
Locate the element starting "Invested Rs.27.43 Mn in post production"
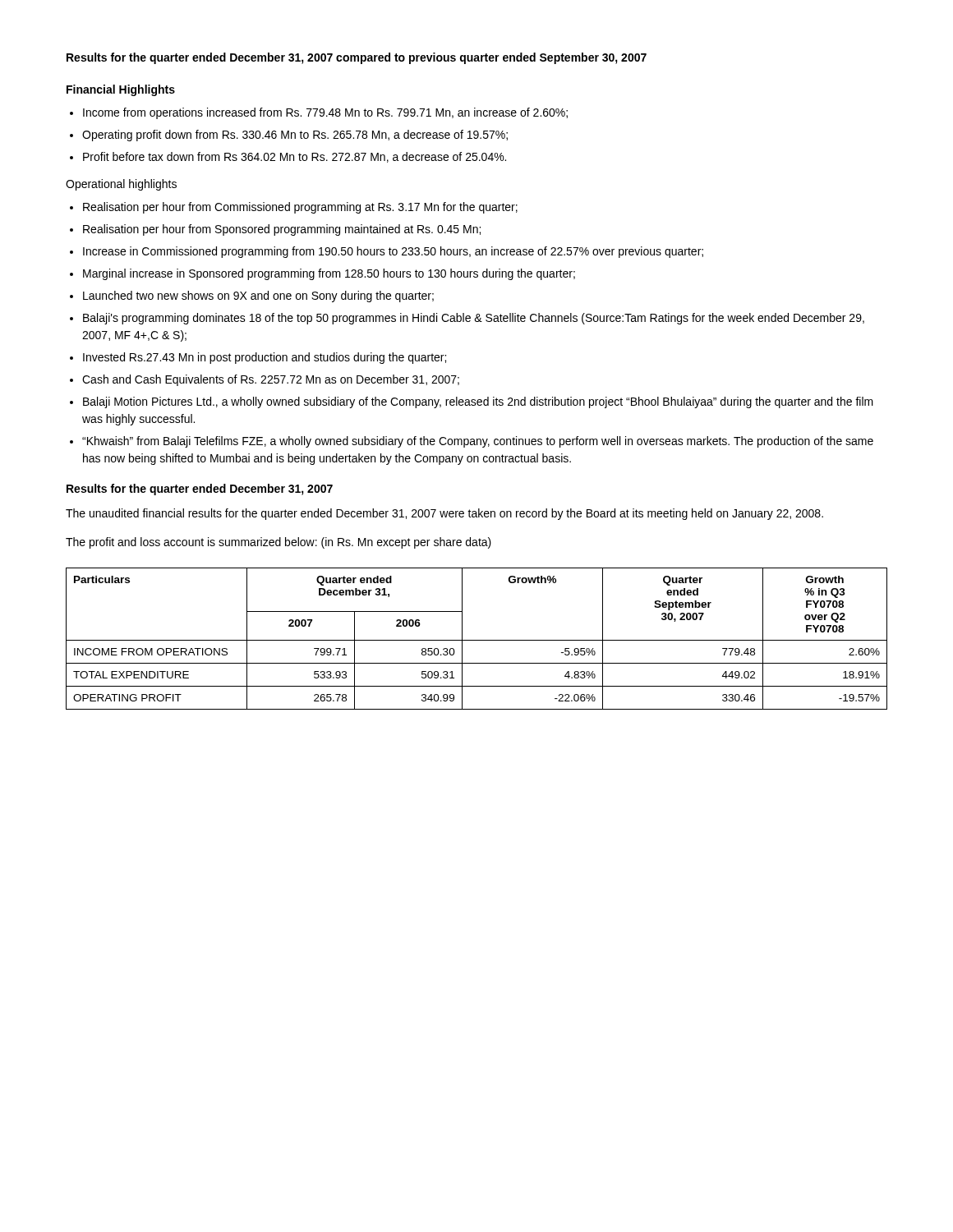click(x=265, y=357)
